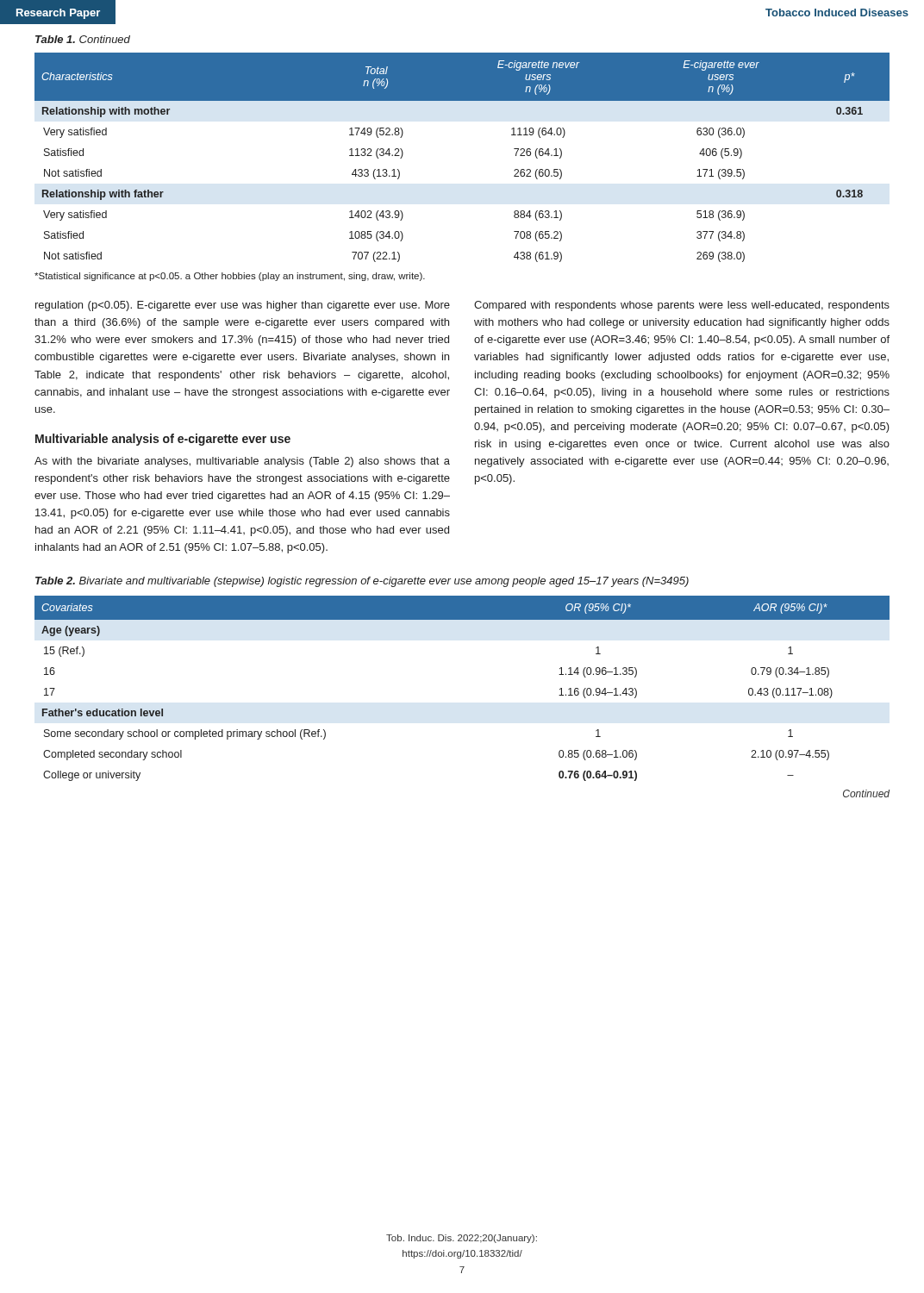The width and height of the screenshot is (924, 1293).
Task: Click on the caption containing "Table 1. Continued"
Action: click(x=82, y=39)
